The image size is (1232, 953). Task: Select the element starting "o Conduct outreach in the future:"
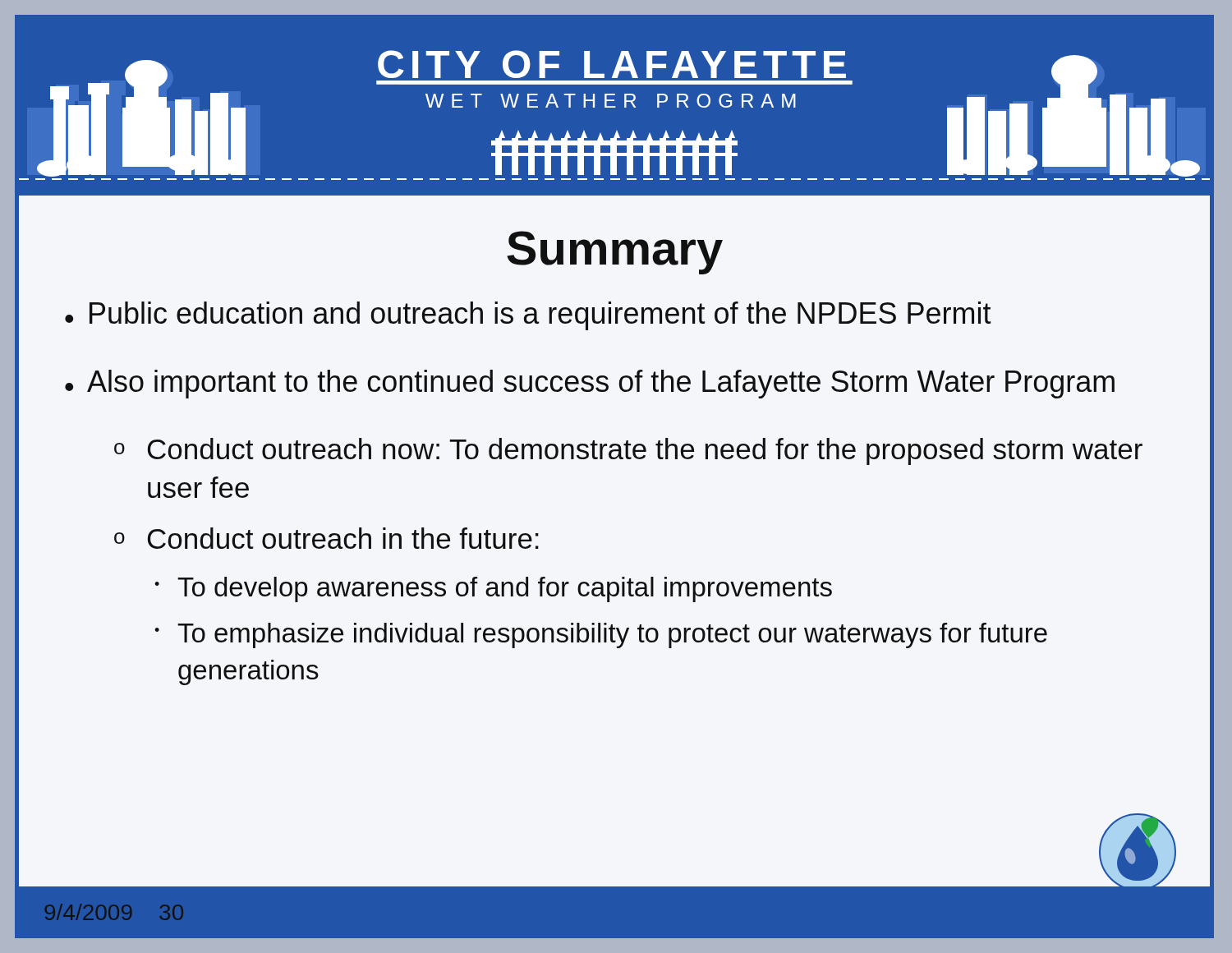coord(327,538)
